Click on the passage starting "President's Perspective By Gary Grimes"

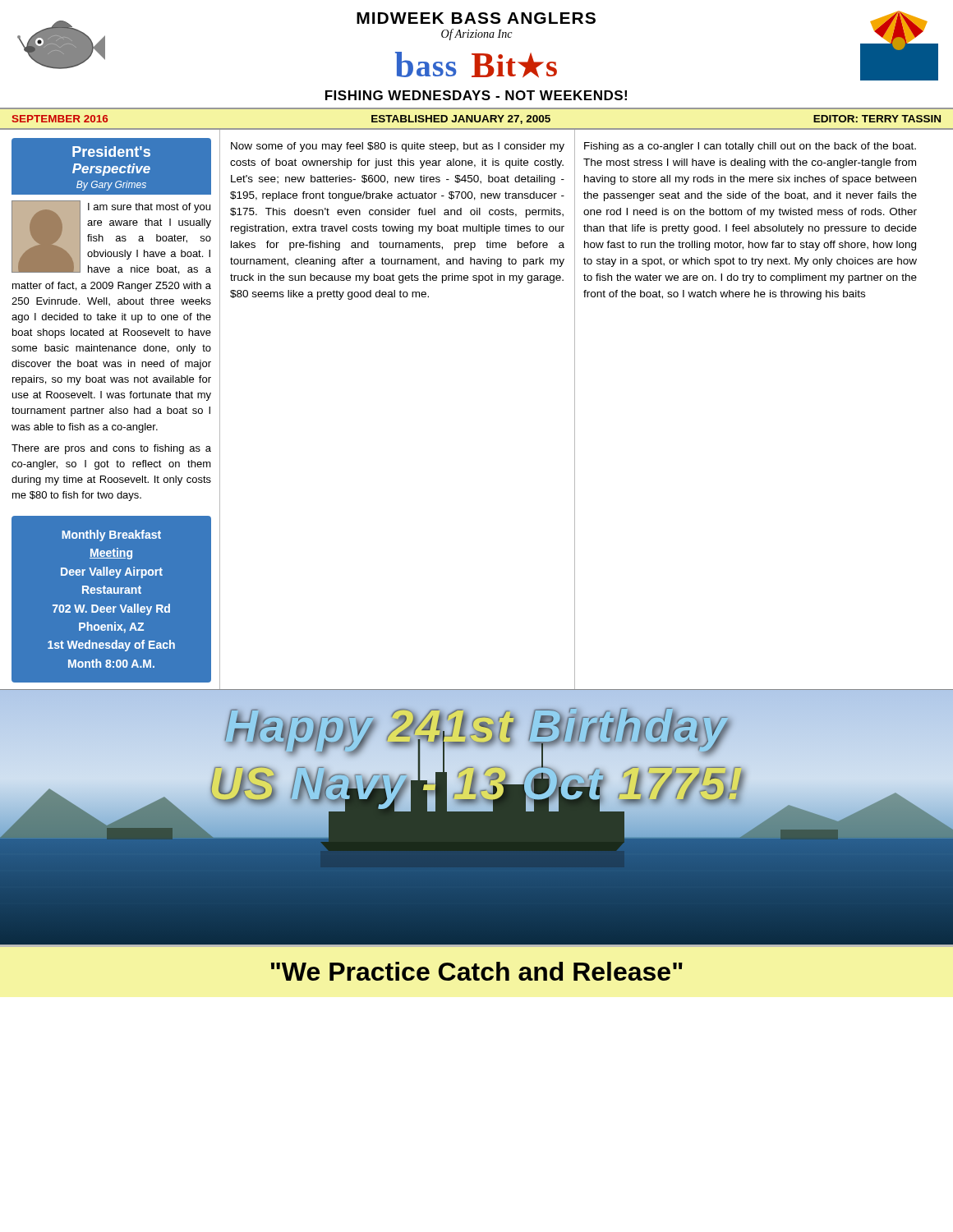tap(111, 167)
